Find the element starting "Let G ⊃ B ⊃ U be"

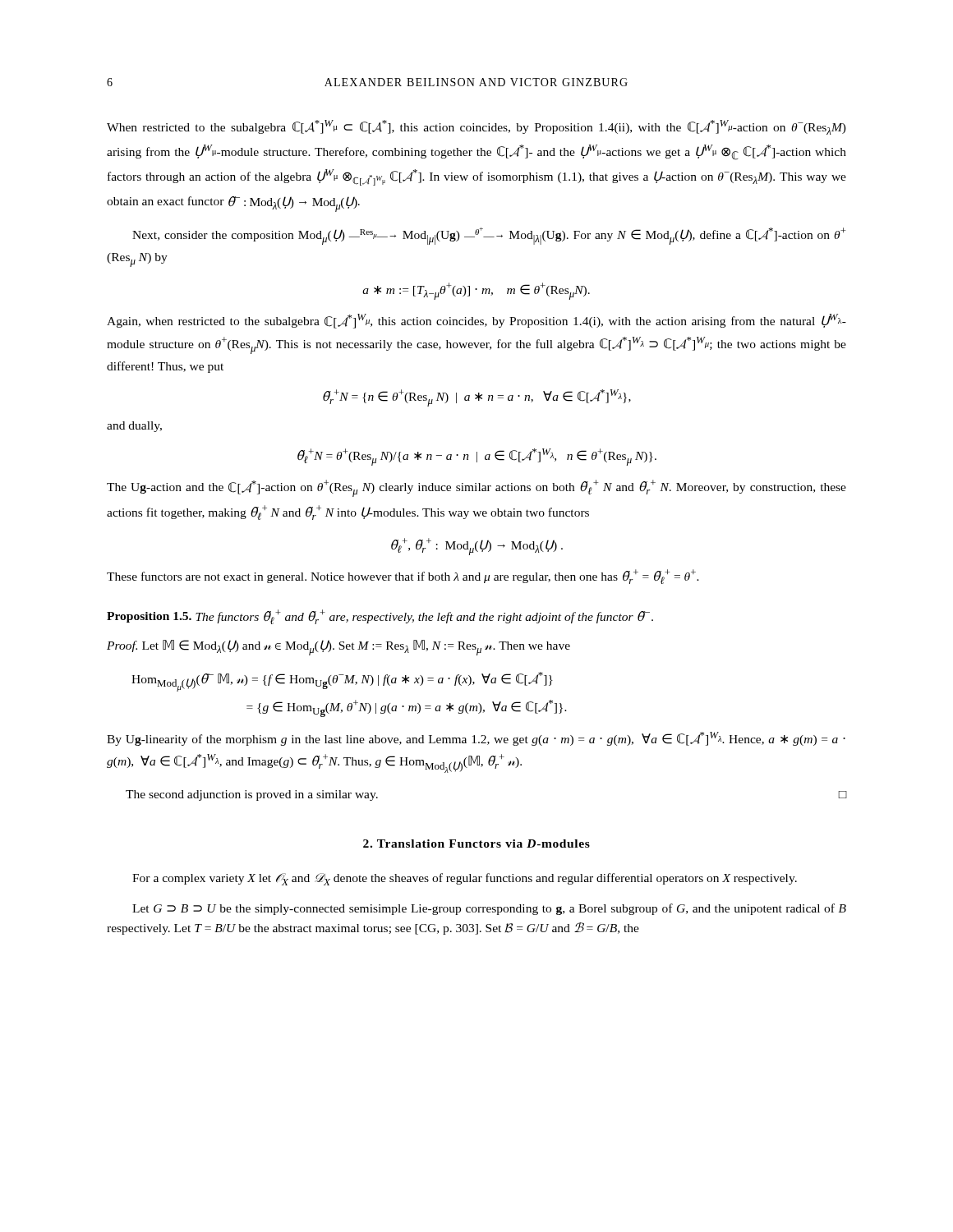(476, 918)
